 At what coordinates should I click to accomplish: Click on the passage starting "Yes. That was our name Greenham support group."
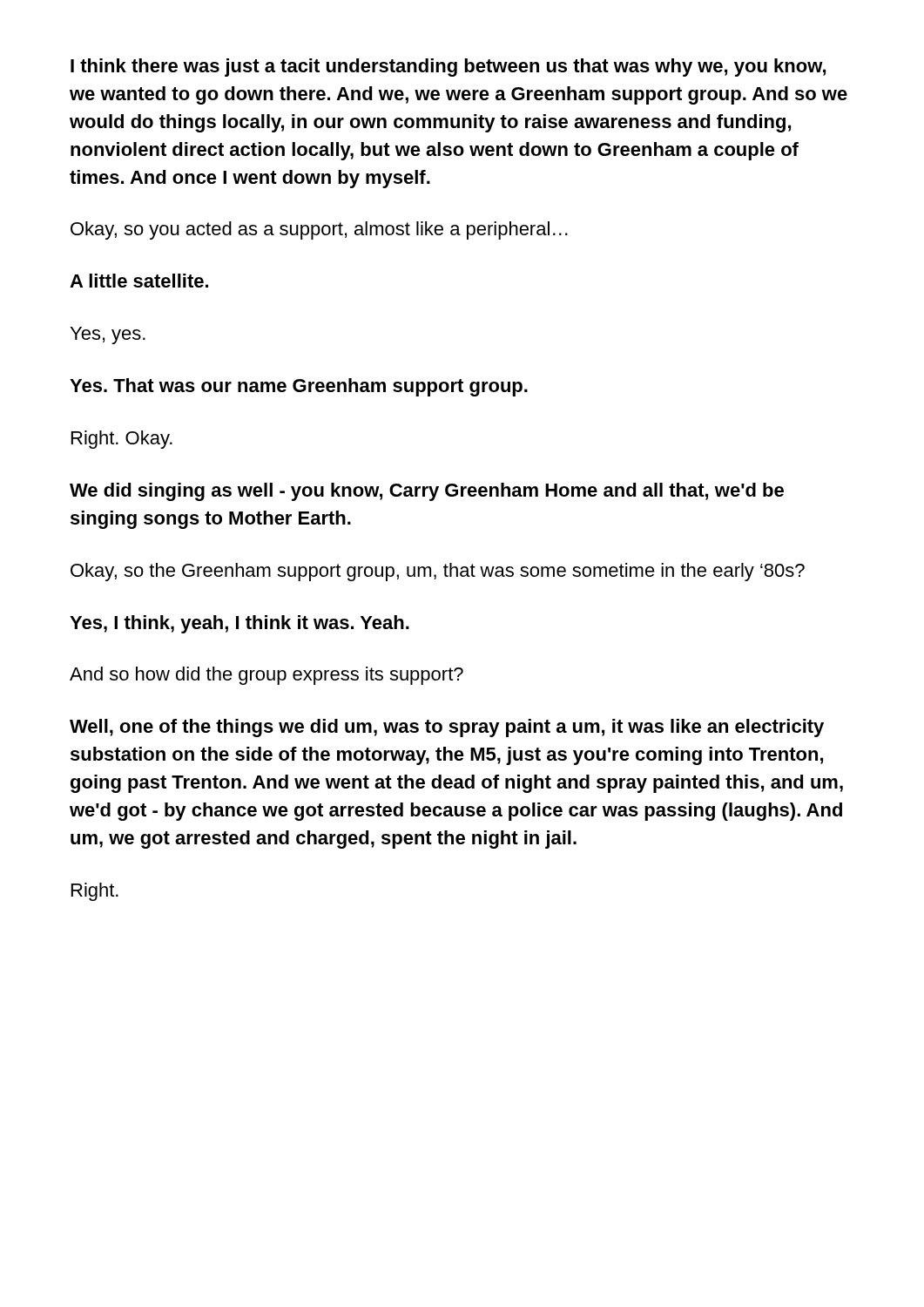pyautogui.click(x=299, y=386)
